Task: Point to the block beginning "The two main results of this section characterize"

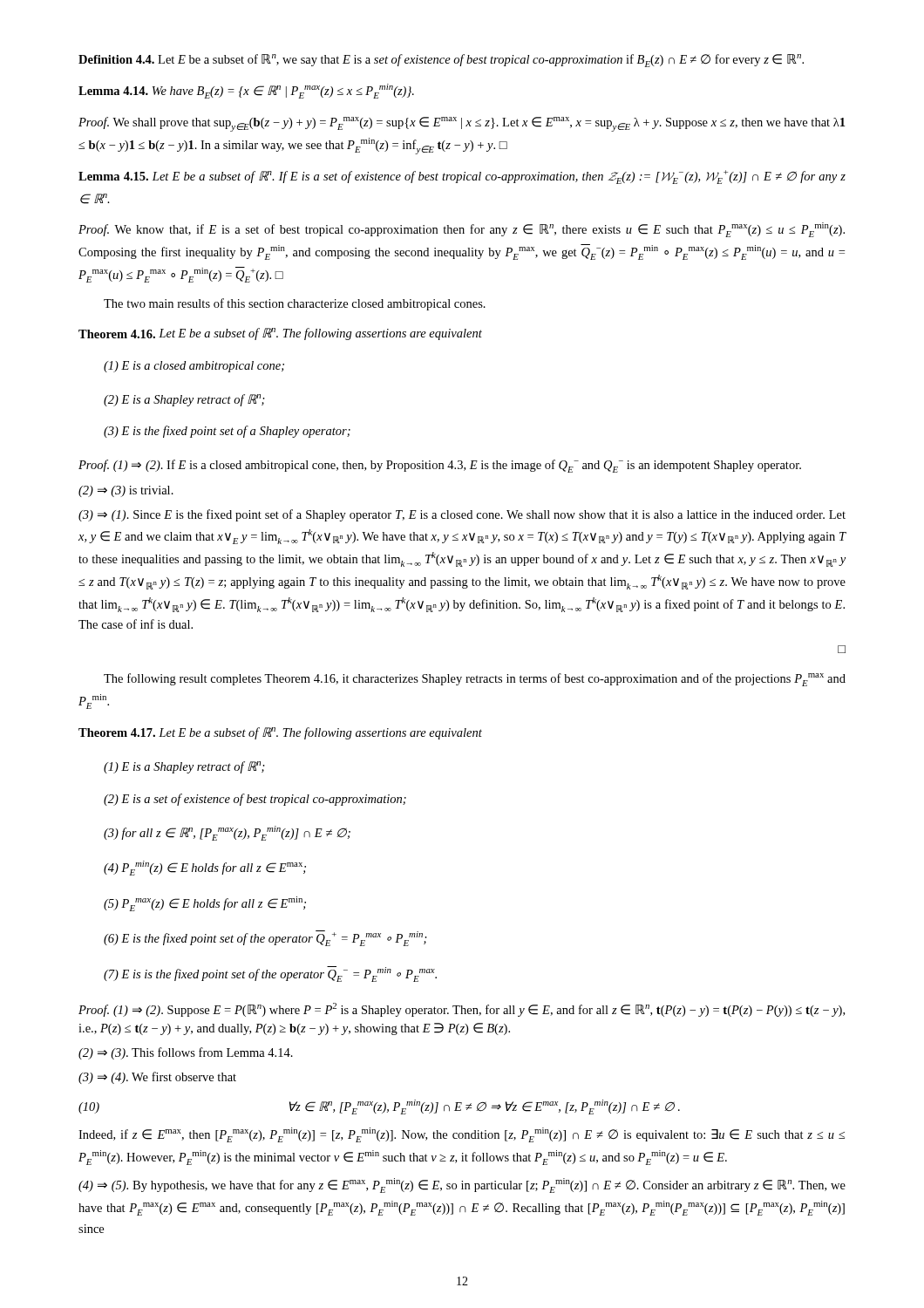Action: [x=462, y=304]
